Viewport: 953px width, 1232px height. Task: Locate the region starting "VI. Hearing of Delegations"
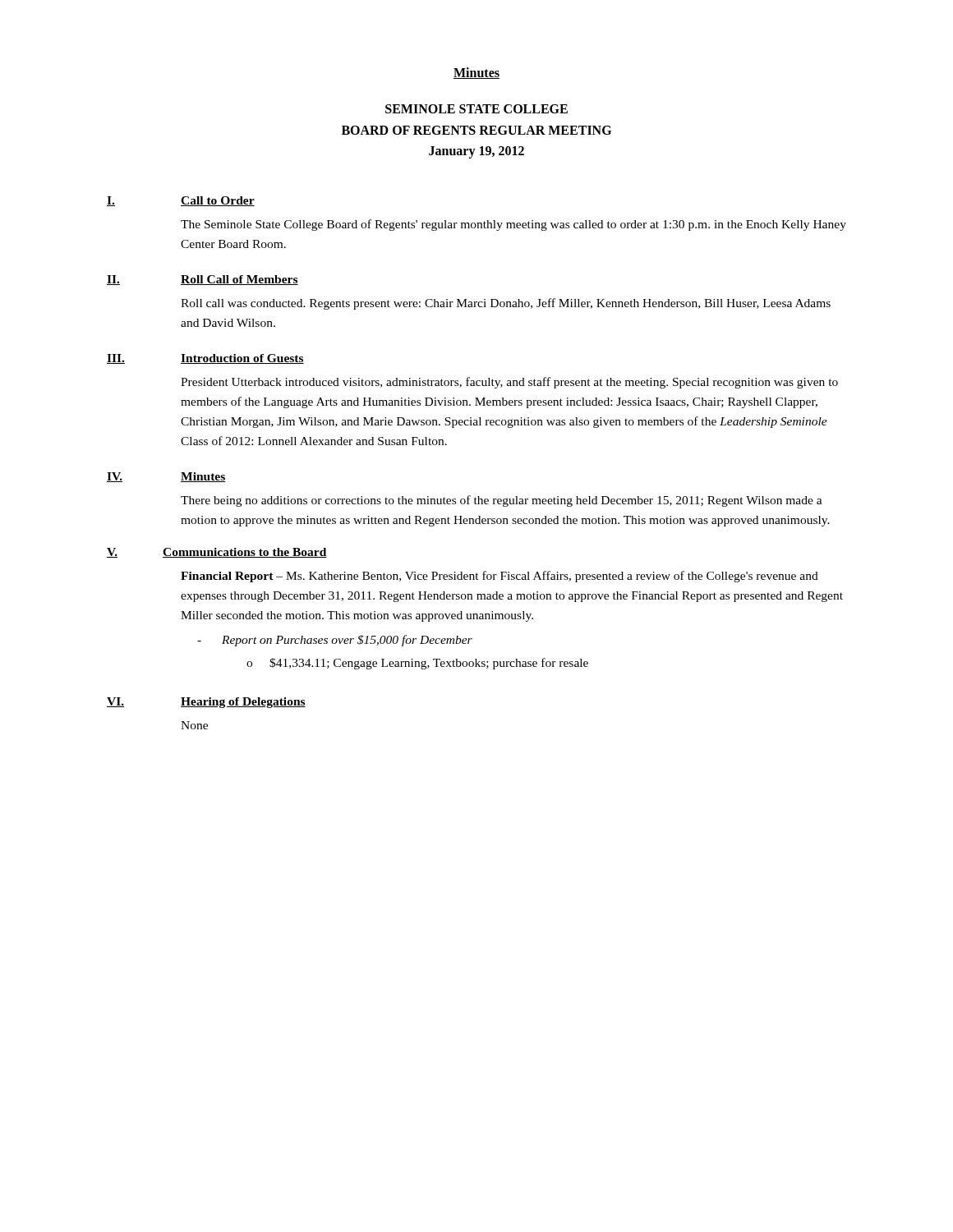click(206, 701)
